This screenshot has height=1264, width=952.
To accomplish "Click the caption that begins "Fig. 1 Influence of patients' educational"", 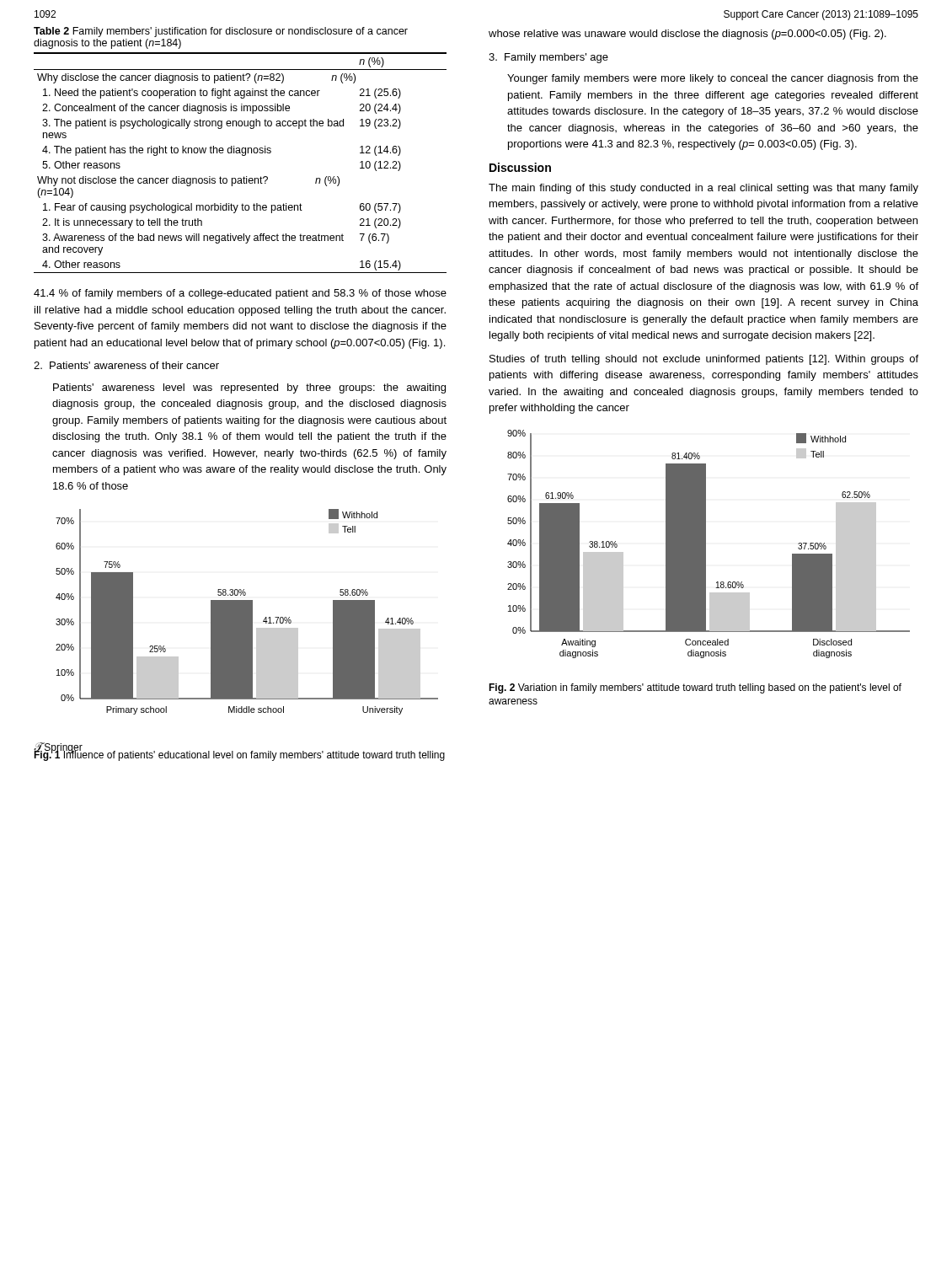I will [239, 755].
